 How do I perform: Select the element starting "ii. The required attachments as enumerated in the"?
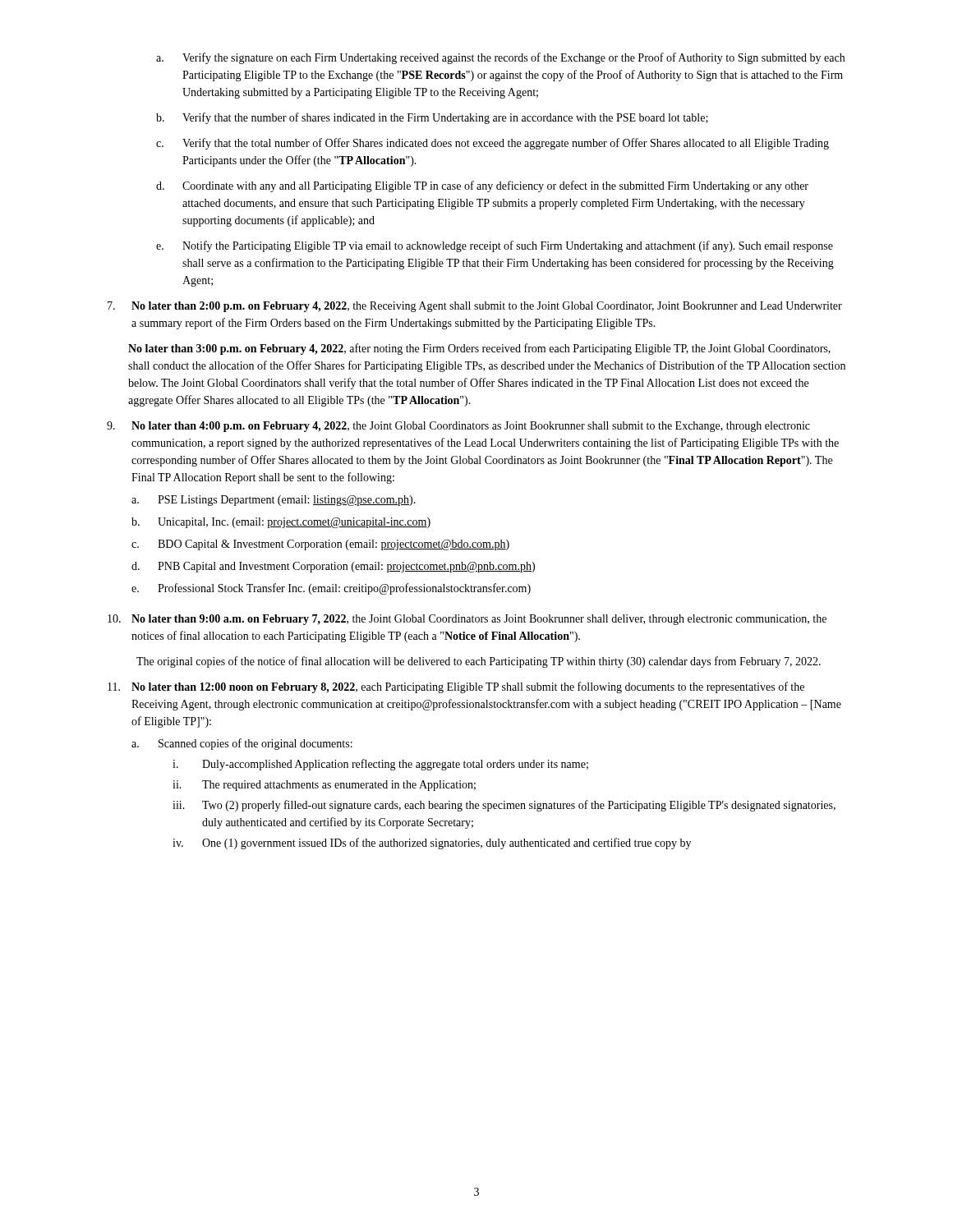[x=324, y=786]
